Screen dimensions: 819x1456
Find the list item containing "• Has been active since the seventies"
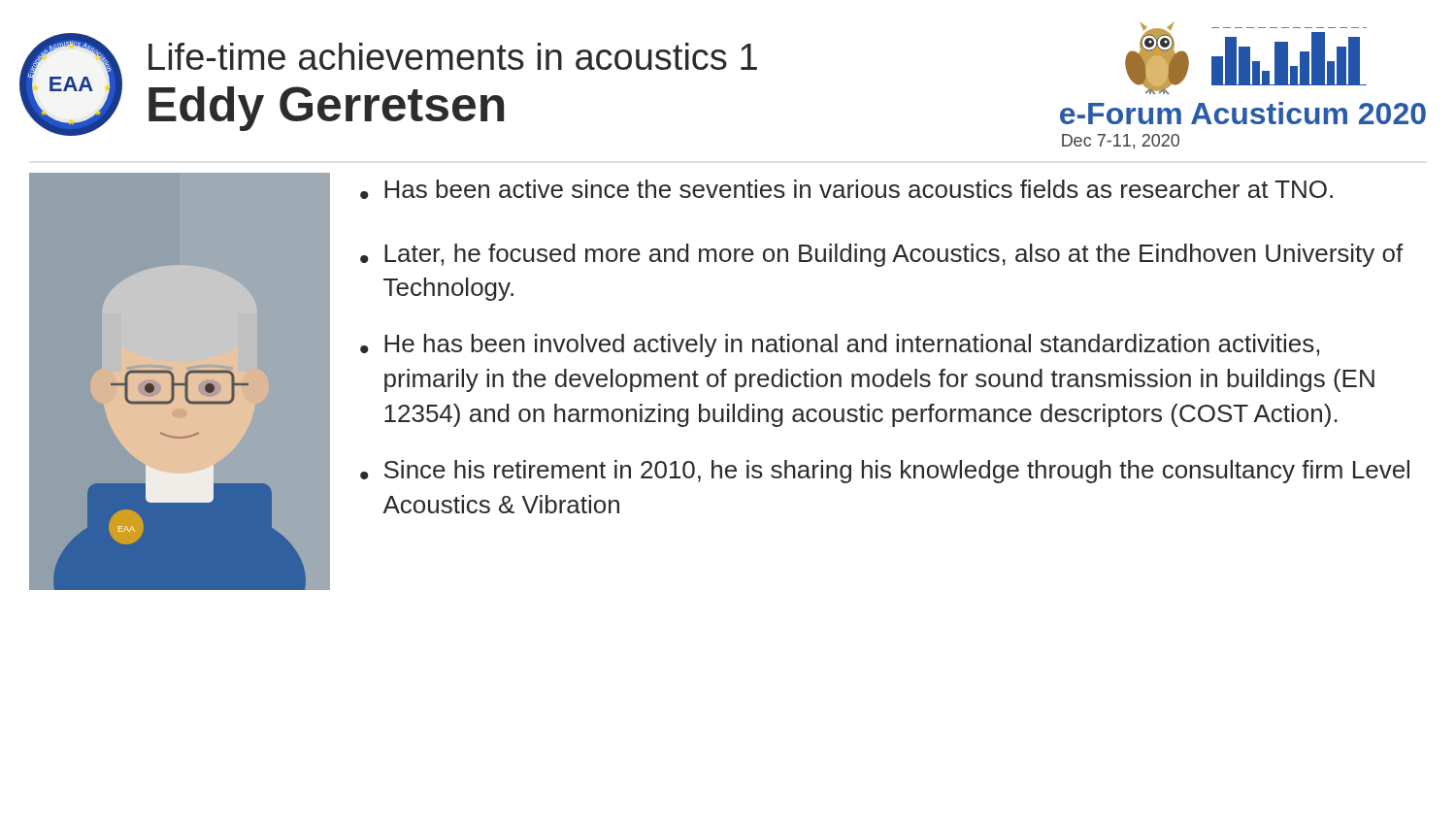(888, 194)
